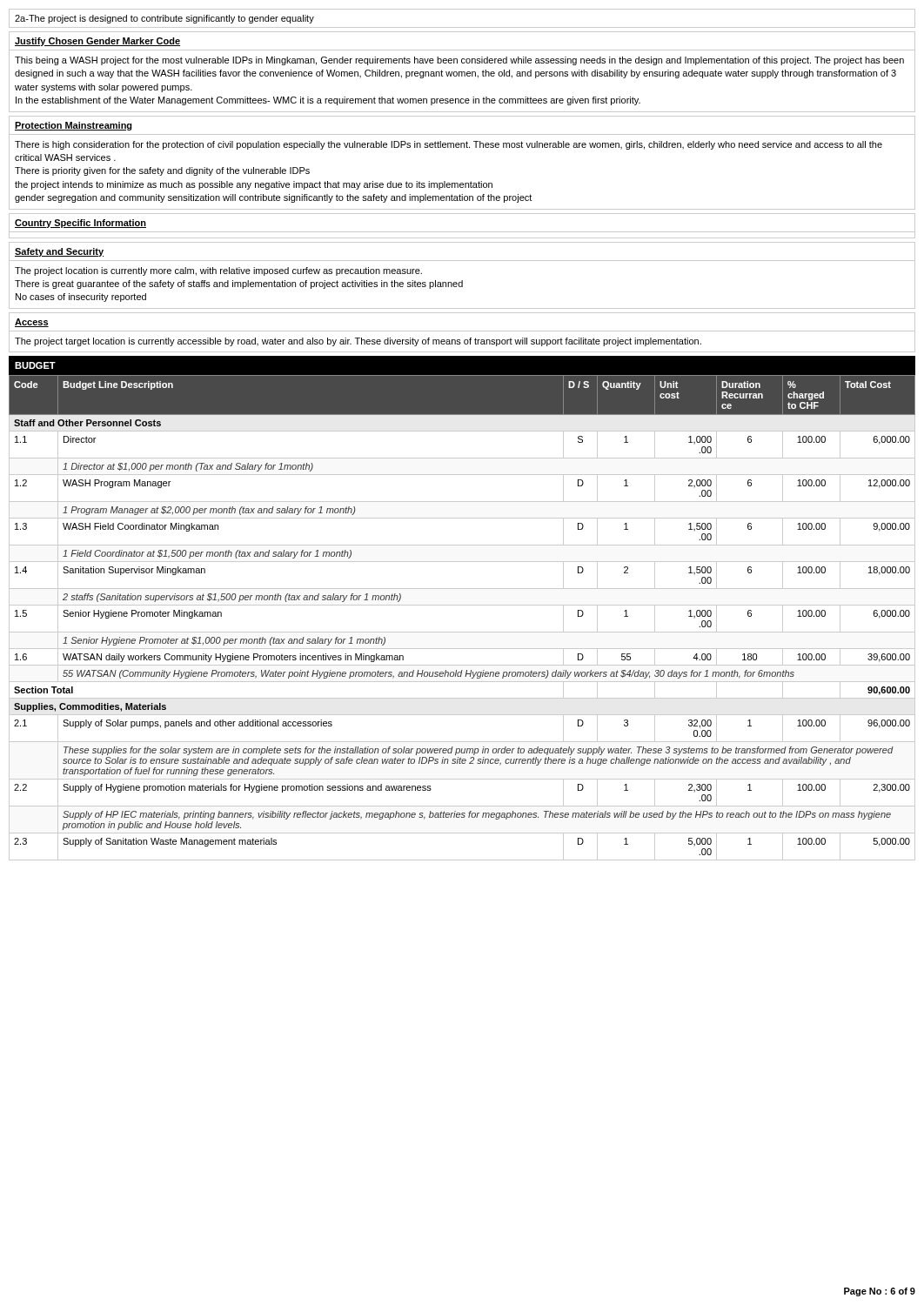Find the block on this page that starts "2a-The project is designed to contribute"

(164, 18)
